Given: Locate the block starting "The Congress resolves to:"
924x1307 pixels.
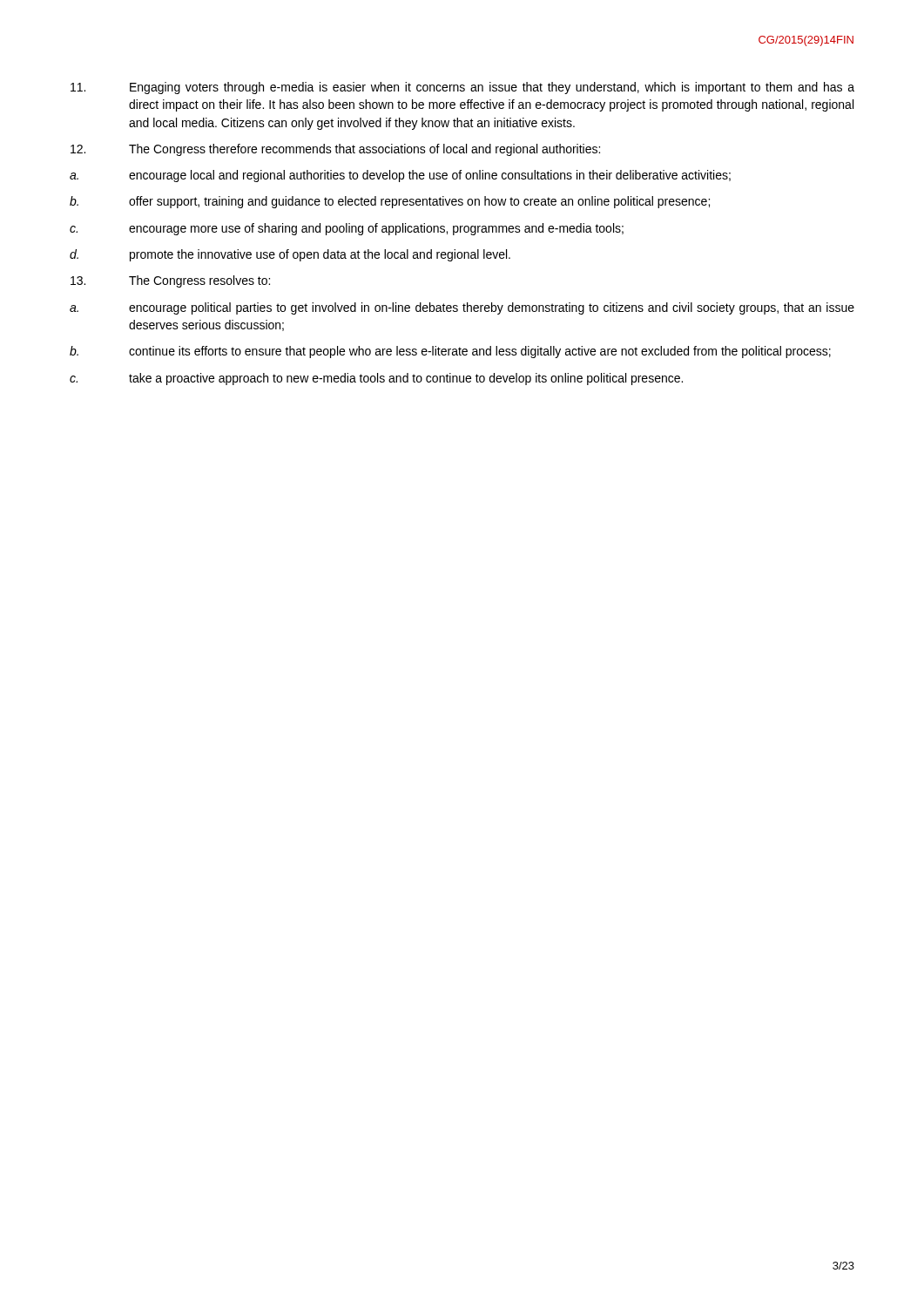Looking at the screenshot, I should point(170,281).
